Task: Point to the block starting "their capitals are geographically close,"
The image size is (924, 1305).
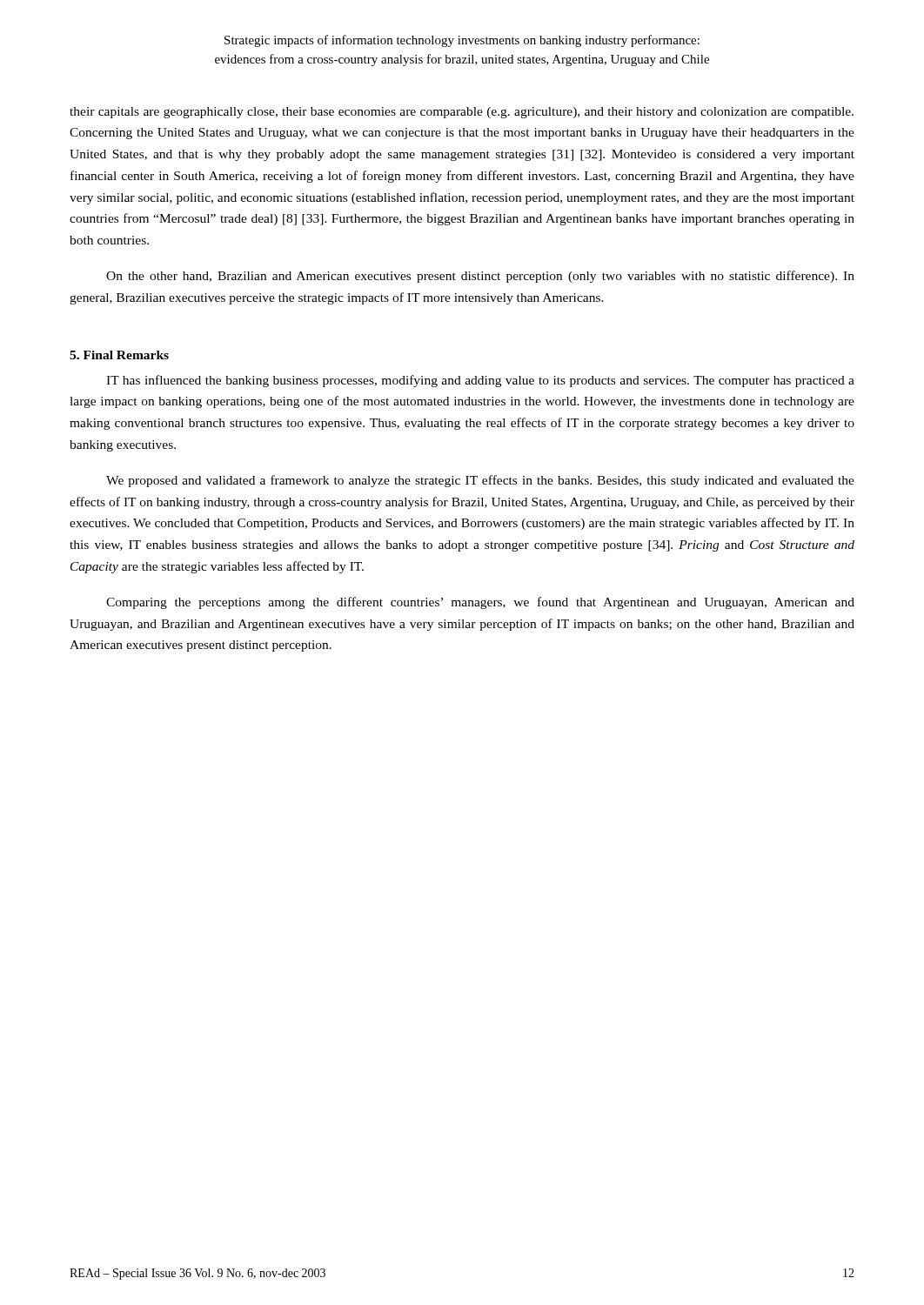Action: tap(462, 175)
